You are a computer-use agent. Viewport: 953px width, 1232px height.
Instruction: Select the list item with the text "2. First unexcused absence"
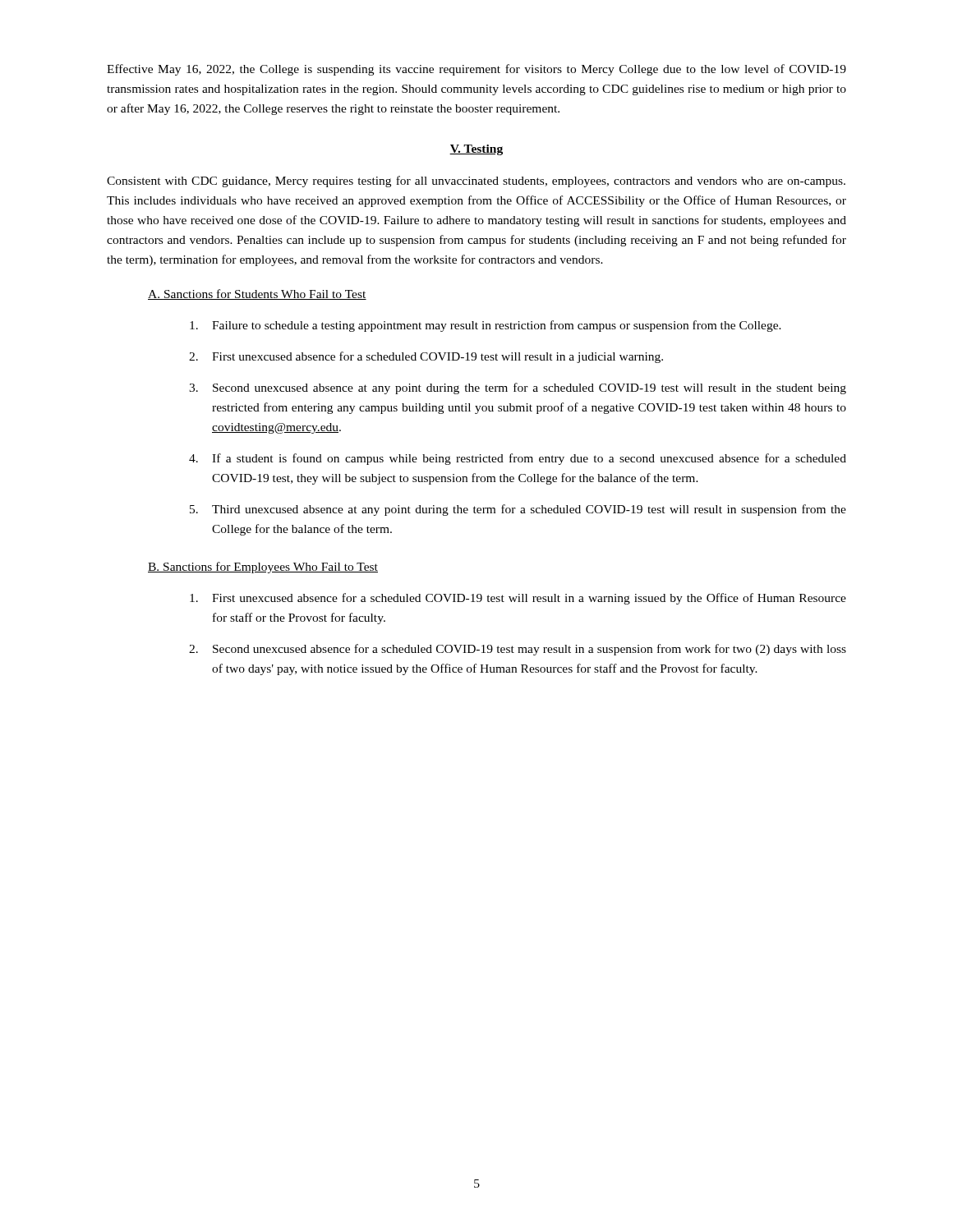coord(518,357)
